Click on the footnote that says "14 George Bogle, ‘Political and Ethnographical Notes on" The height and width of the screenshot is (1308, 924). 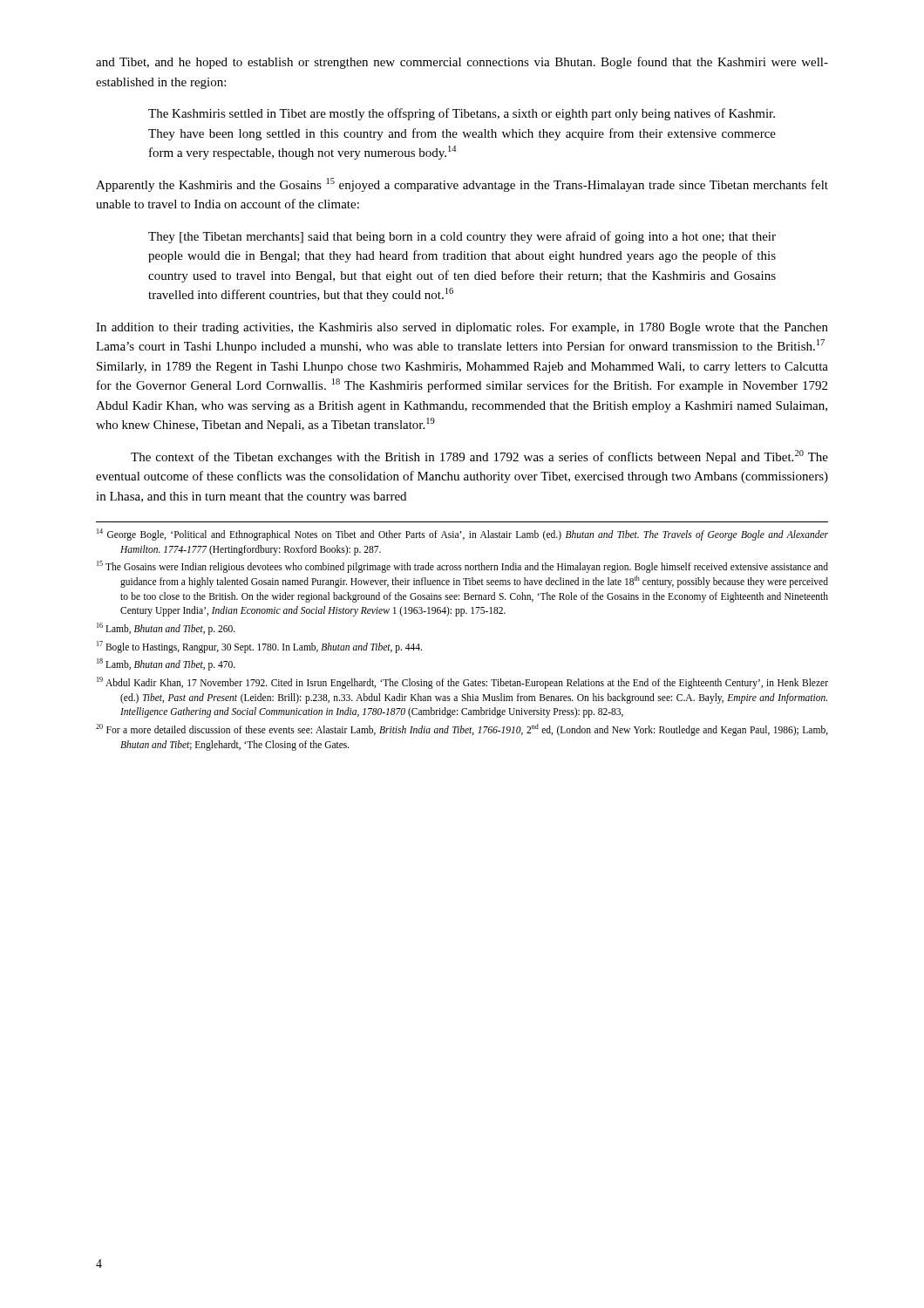(462, 541)
